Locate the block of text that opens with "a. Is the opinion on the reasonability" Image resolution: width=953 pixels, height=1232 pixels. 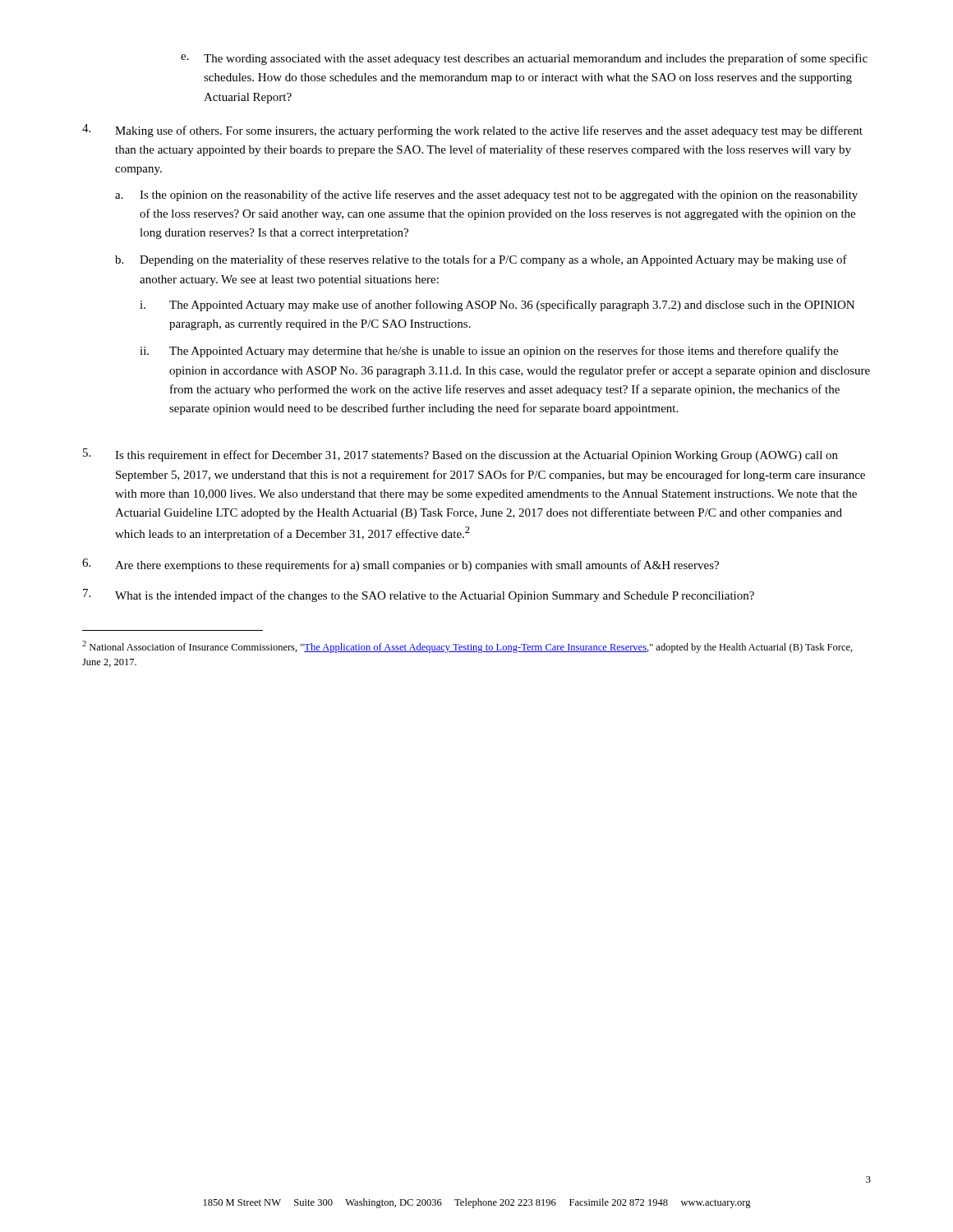(493, 214)
